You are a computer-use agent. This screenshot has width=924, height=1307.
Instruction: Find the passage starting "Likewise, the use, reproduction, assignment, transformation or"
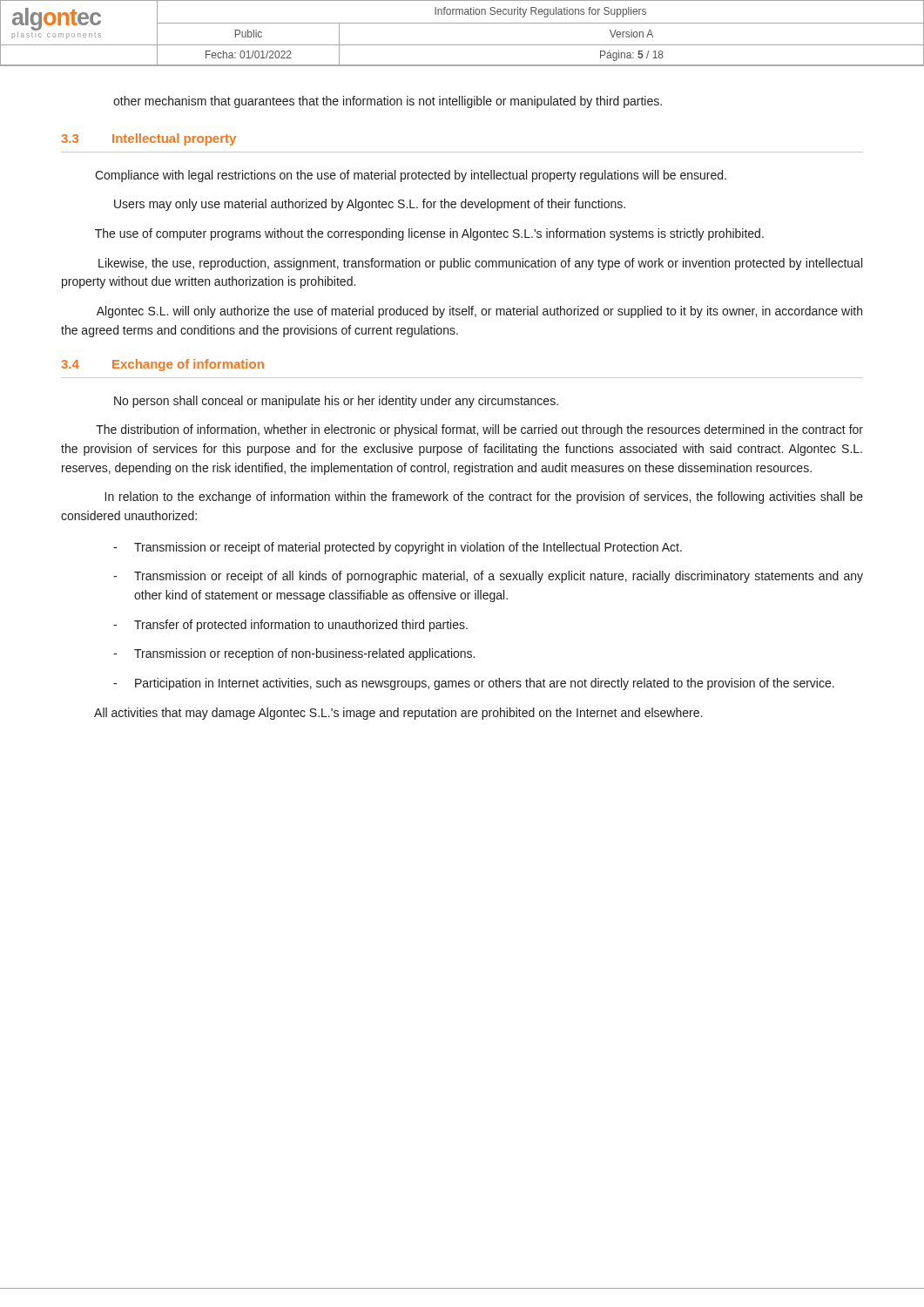click(x=462, y=272)
